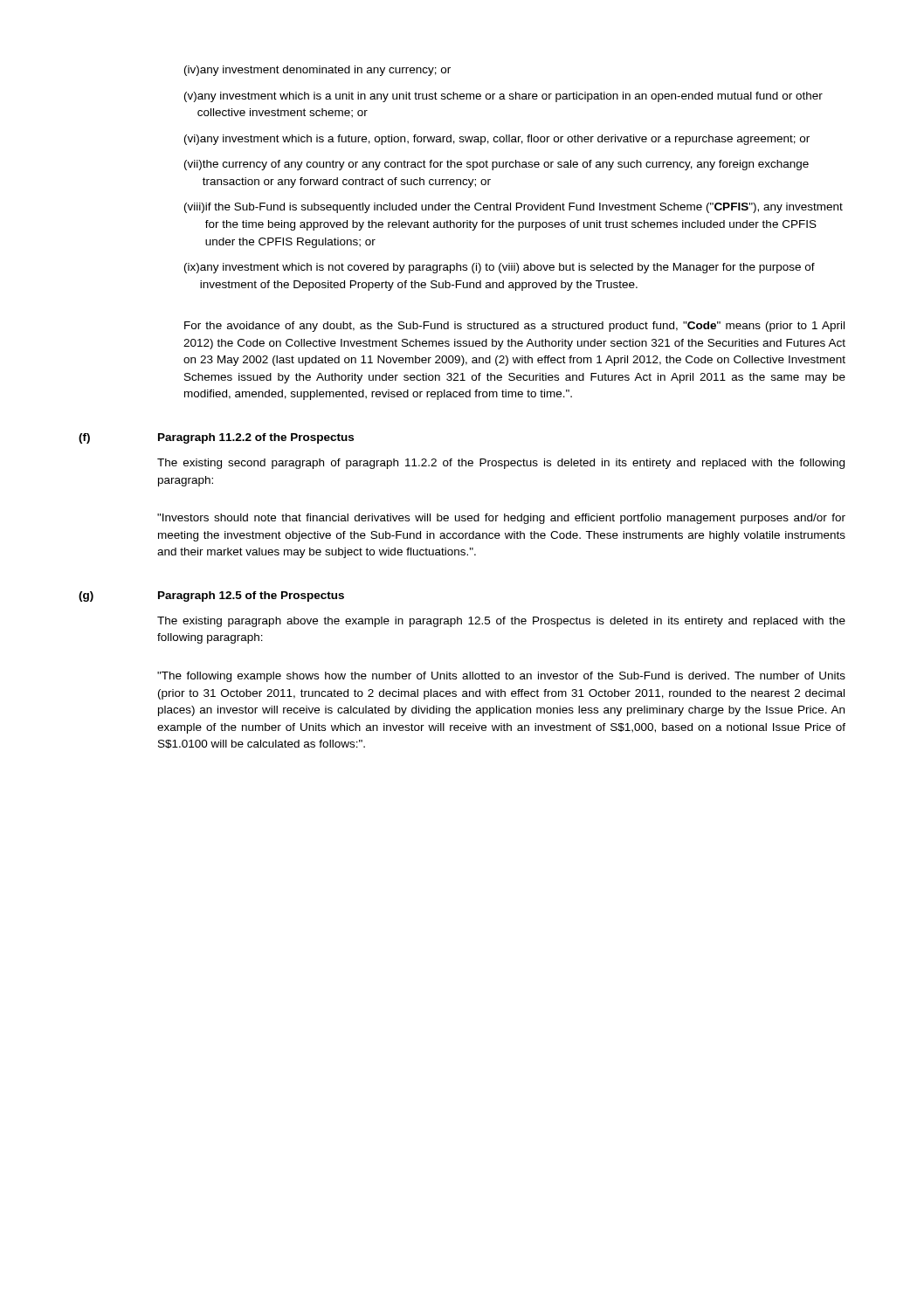Locate the passage starting "For the avoidance"
The width and height of the screenshot is (924, 1310).
tap(514, 360)
